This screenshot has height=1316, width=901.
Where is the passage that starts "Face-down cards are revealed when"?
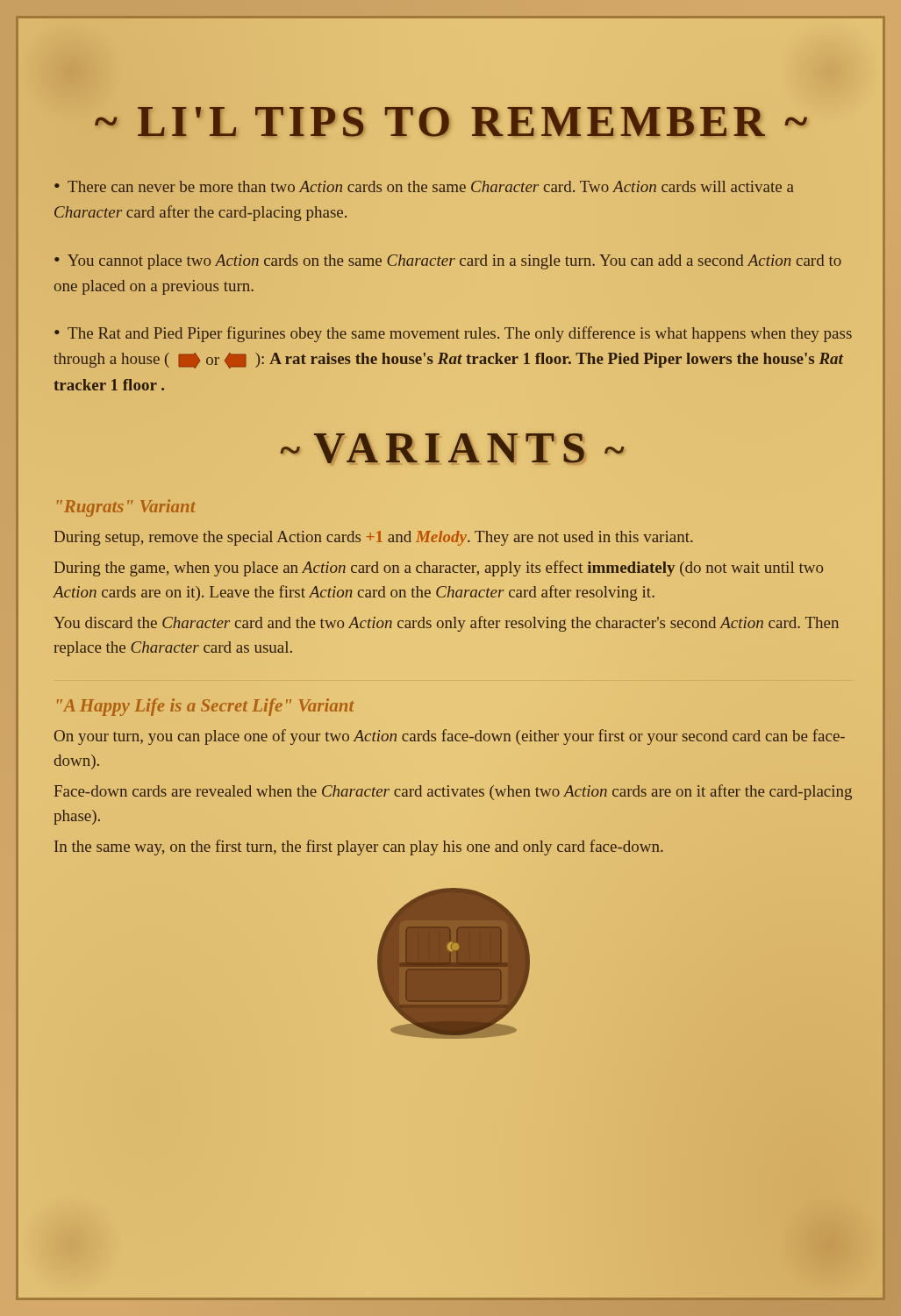click(453, 803)
